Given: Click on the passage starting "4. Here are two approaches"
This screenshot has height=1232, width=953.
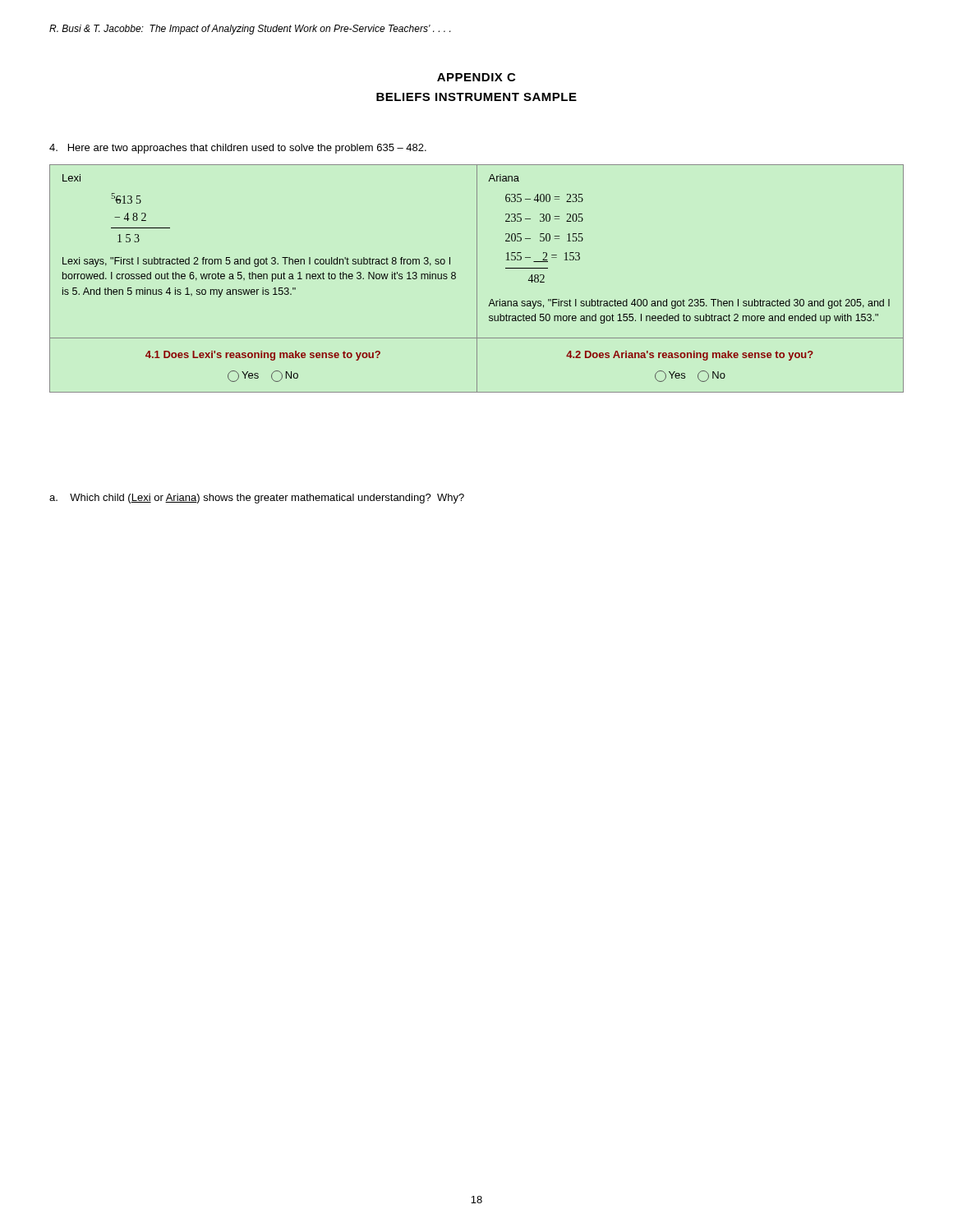Looking at the screenshot, I should pos(238,147).
